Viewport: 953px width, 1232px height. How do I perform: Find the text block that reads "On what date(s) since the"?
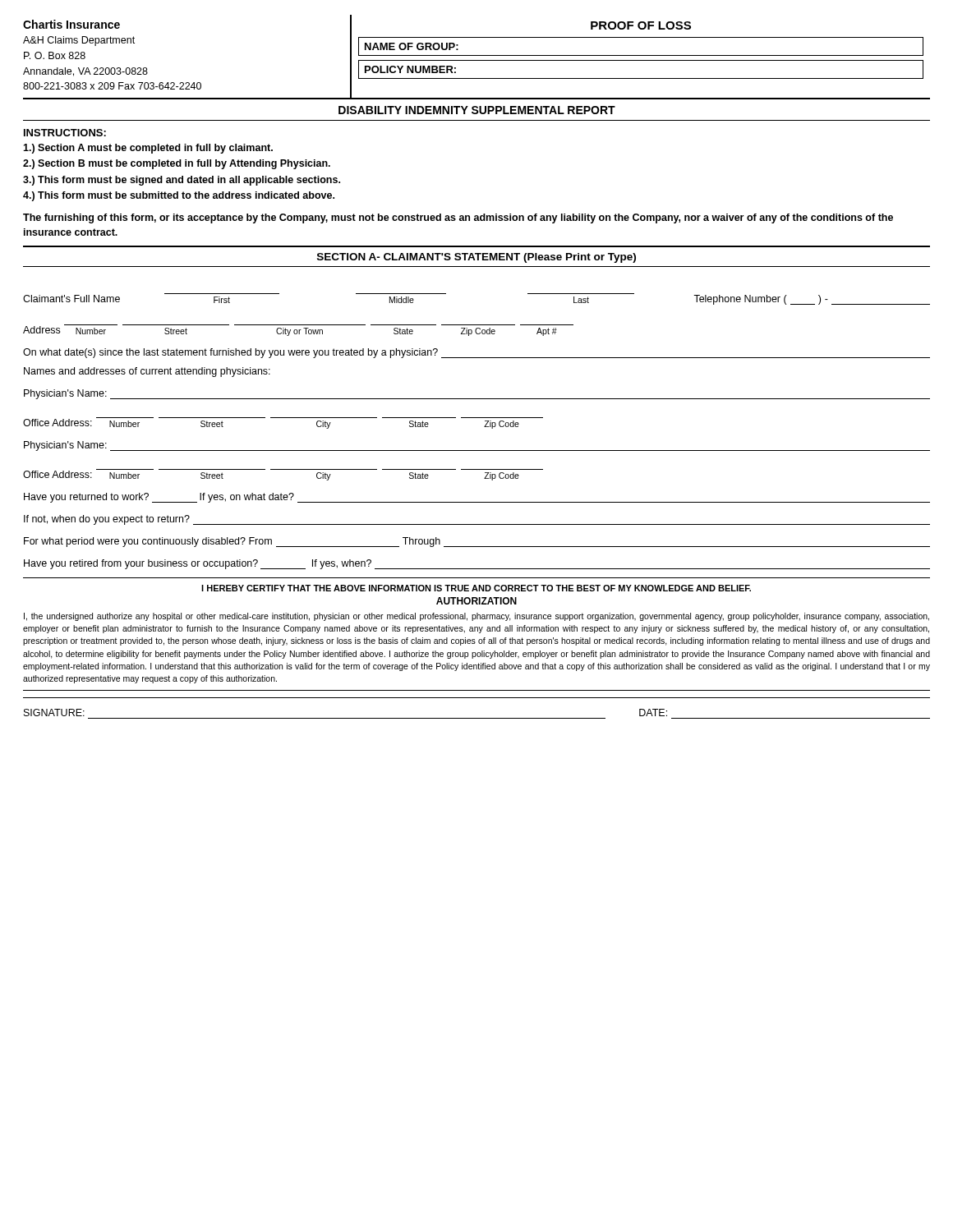pyautogui.click(x=476, y=351)
